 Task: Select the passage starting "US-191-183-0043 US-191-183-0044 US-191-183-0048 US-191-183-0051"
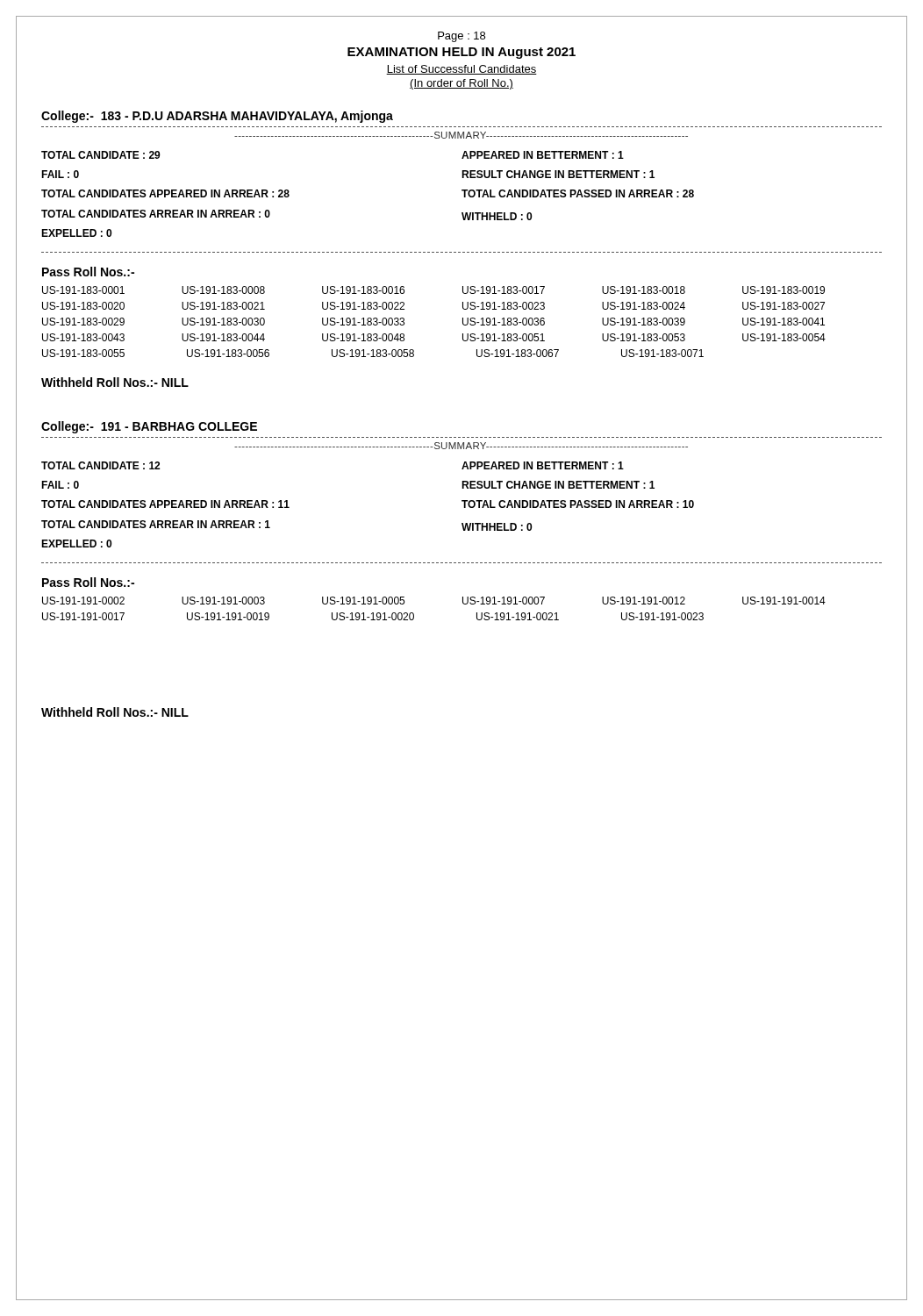462,338
